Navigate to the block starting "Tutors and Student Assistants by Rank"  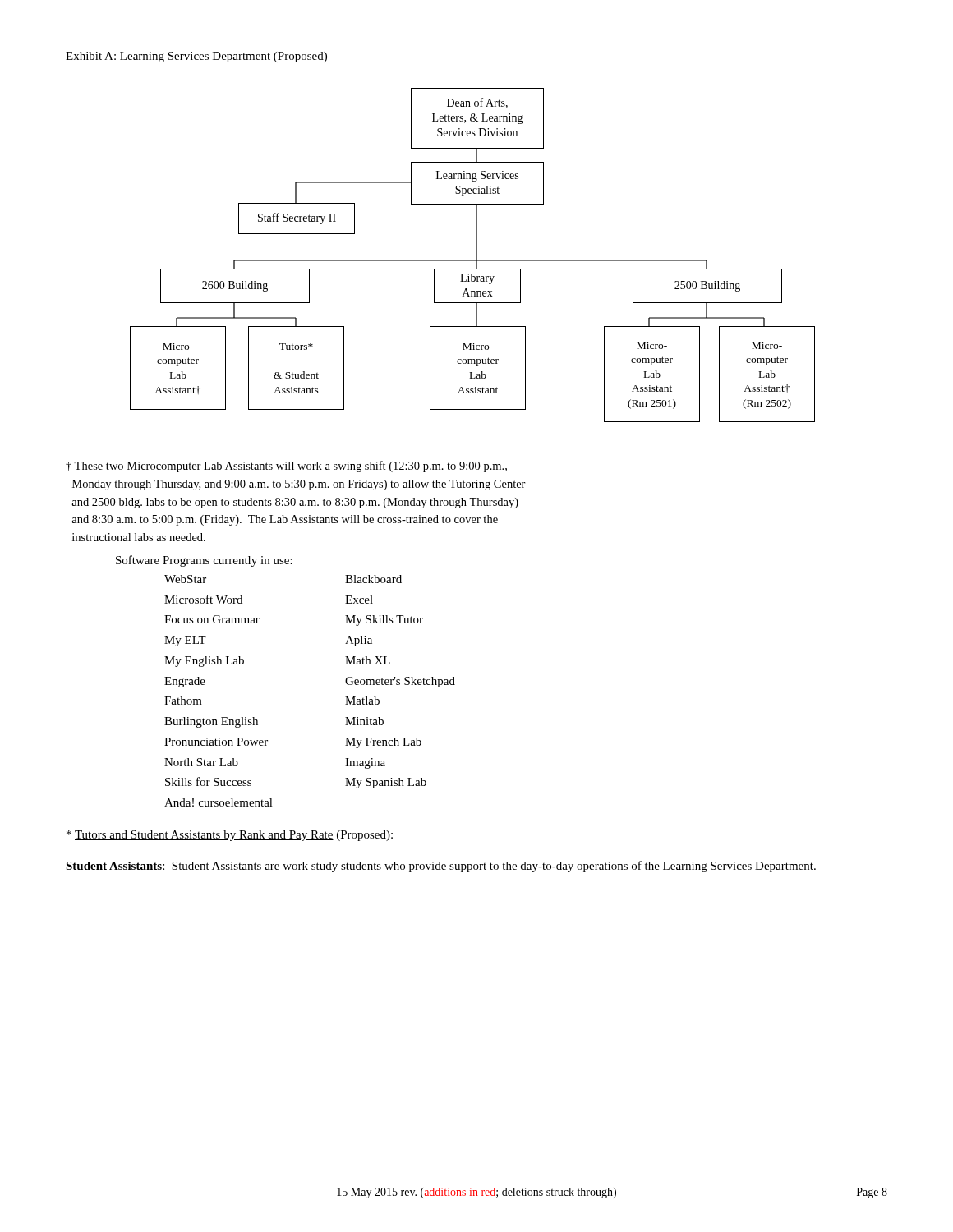[230, 834]
